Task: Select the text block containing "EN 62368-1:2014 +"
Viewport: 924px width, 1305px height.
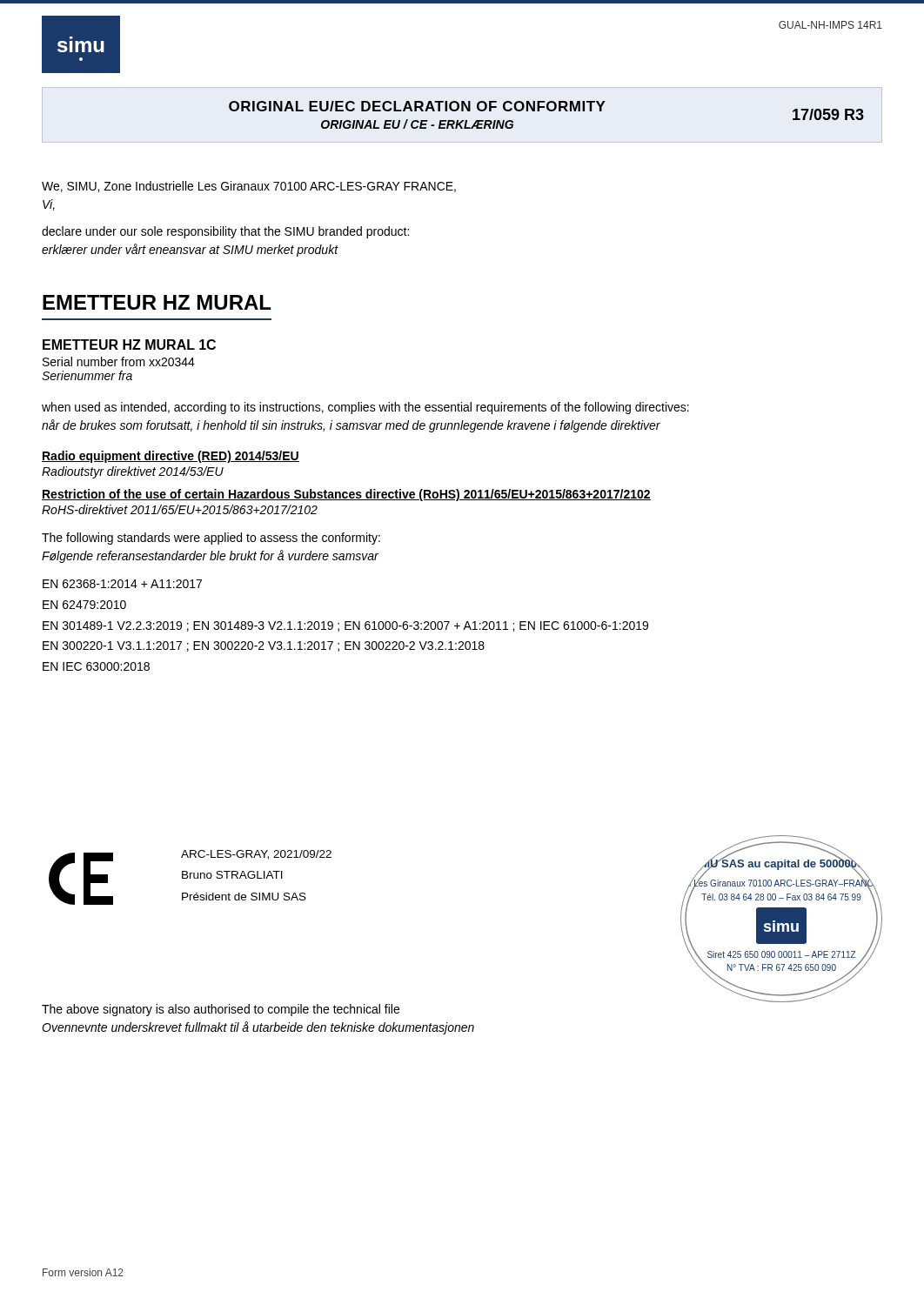Action: pos(345,625)
